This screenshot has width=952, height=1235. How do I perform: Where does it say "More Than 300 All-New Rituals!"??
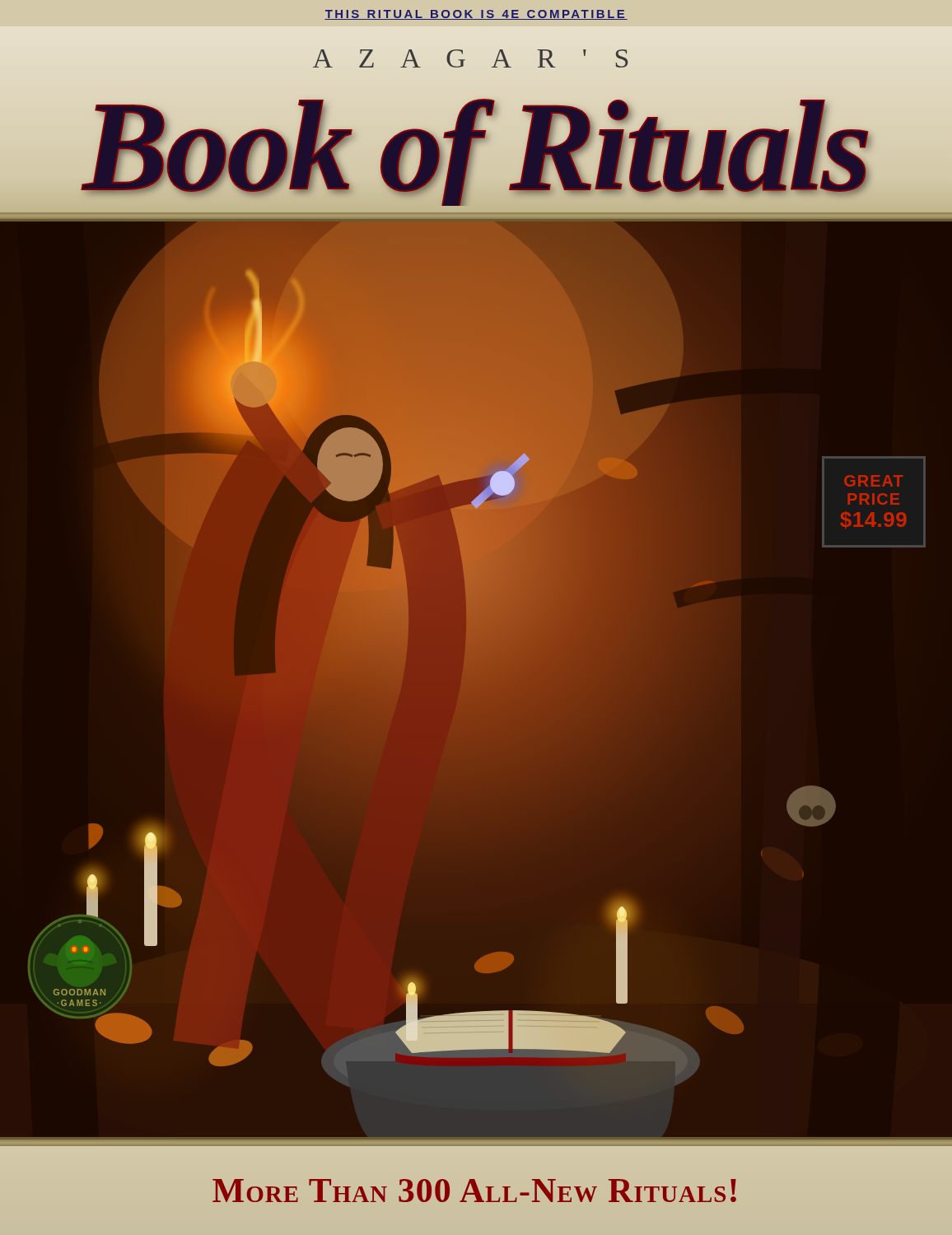click(476, 1191)
